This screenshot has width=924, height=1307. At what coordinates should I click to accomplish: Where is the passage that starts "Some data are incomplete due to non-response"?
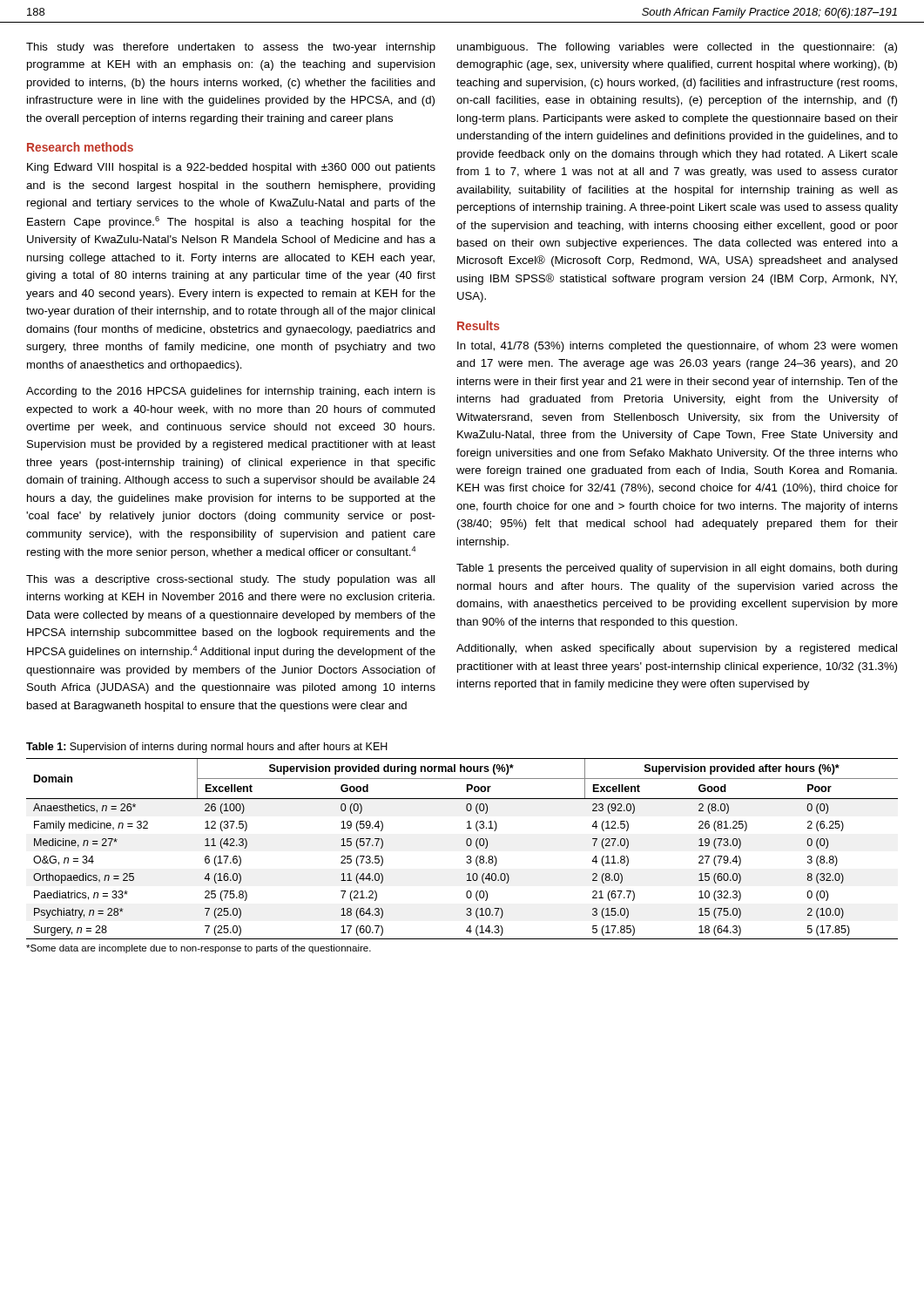(199, 948)
